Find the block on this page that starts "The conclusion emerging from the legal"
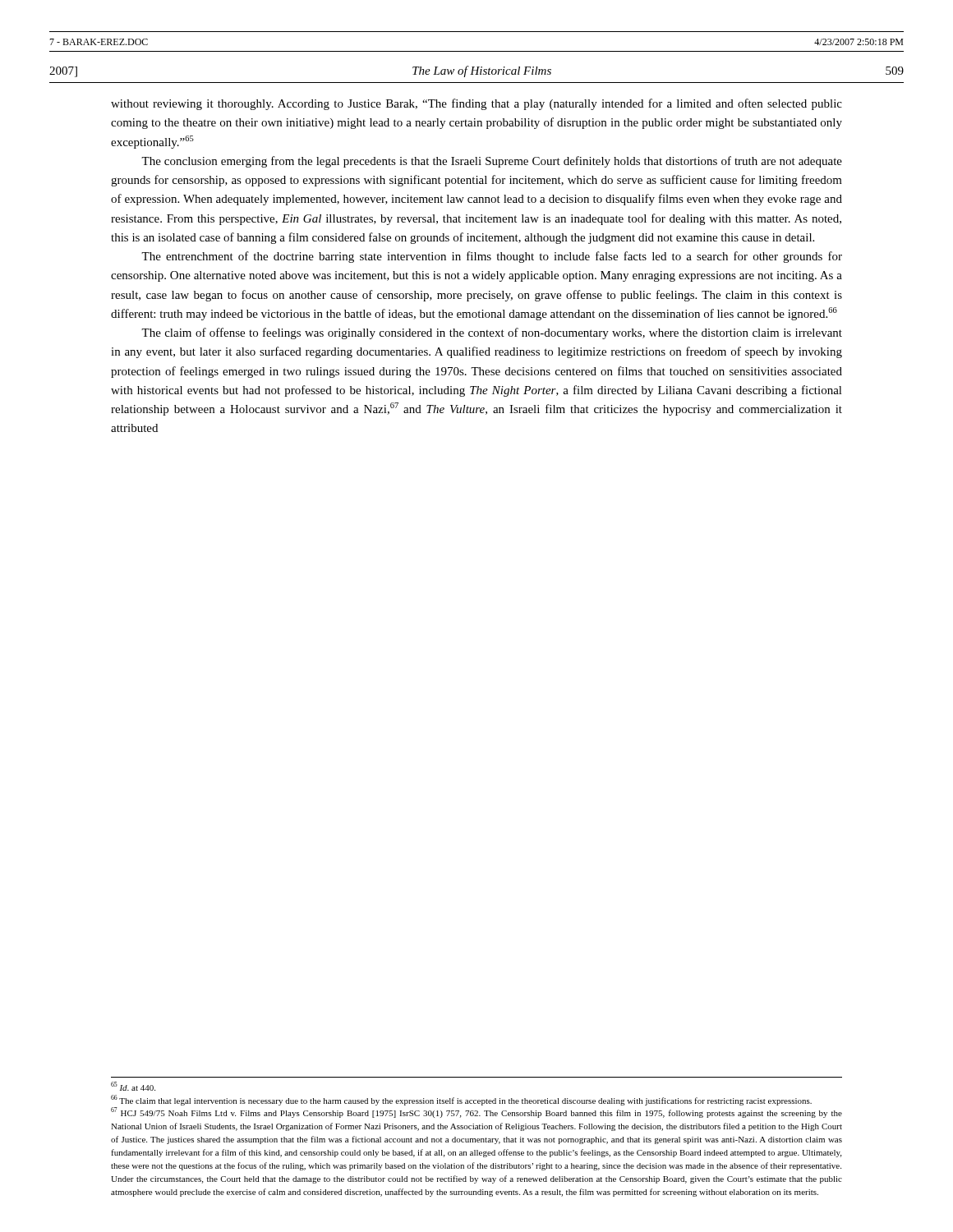Image resolution: width=953 pixels, height=1232 pixels. click(476, 200)
